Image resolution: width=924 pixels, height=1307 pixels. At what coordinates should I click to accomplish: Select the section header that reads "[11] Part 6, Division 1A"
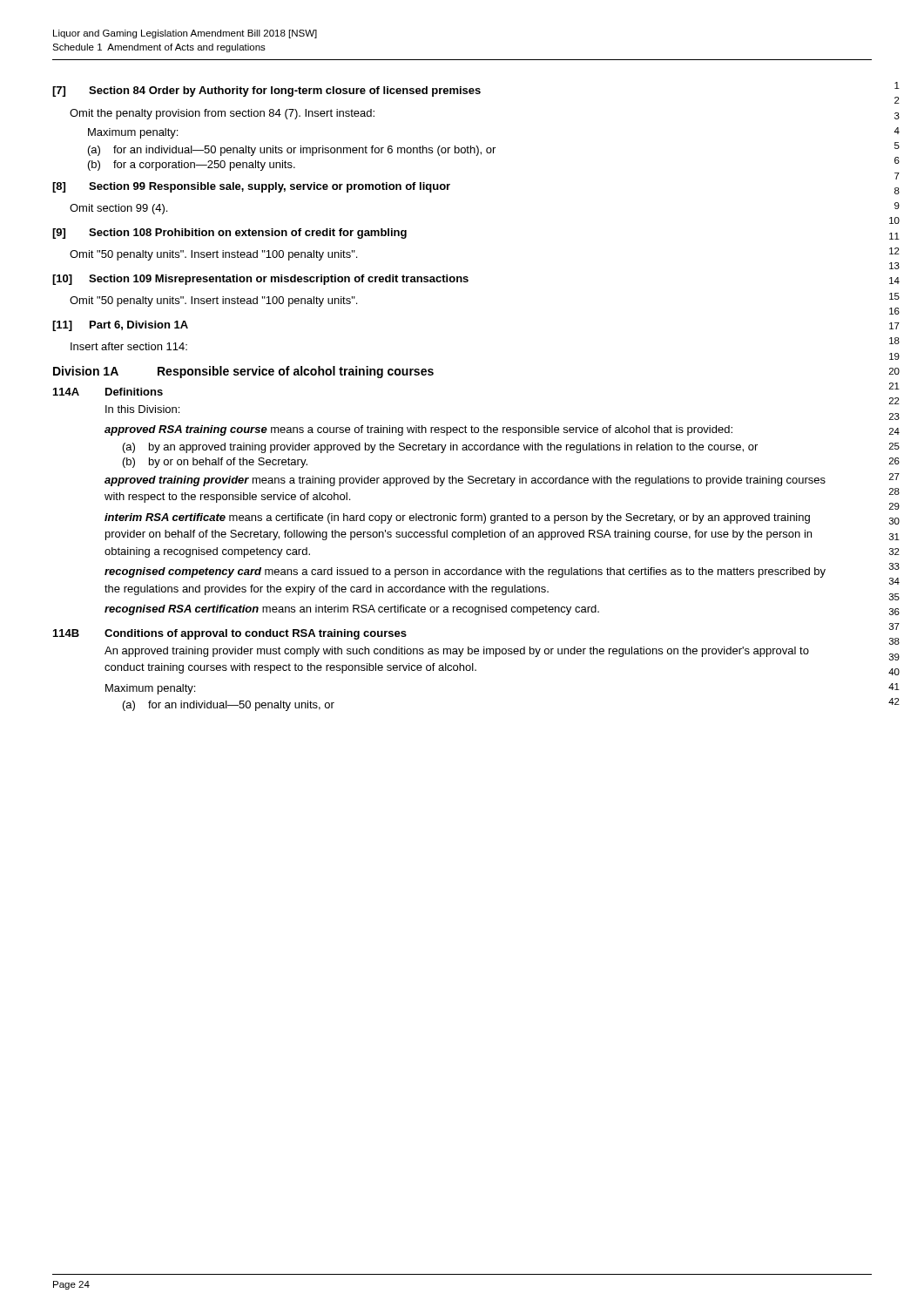point(120,326)
